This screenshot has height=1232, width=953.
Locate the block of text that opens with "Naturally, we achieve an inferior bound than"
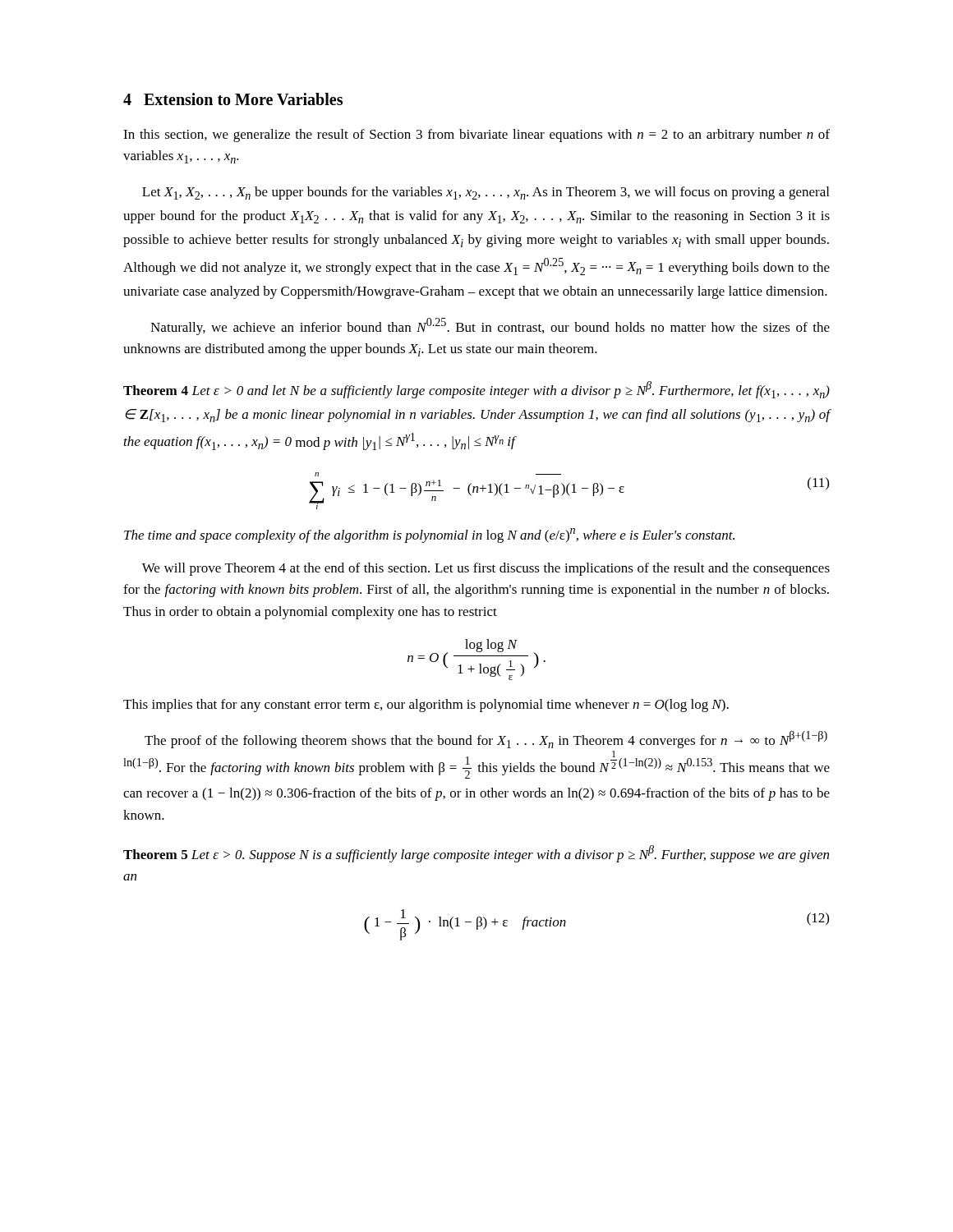coord(476,338)
